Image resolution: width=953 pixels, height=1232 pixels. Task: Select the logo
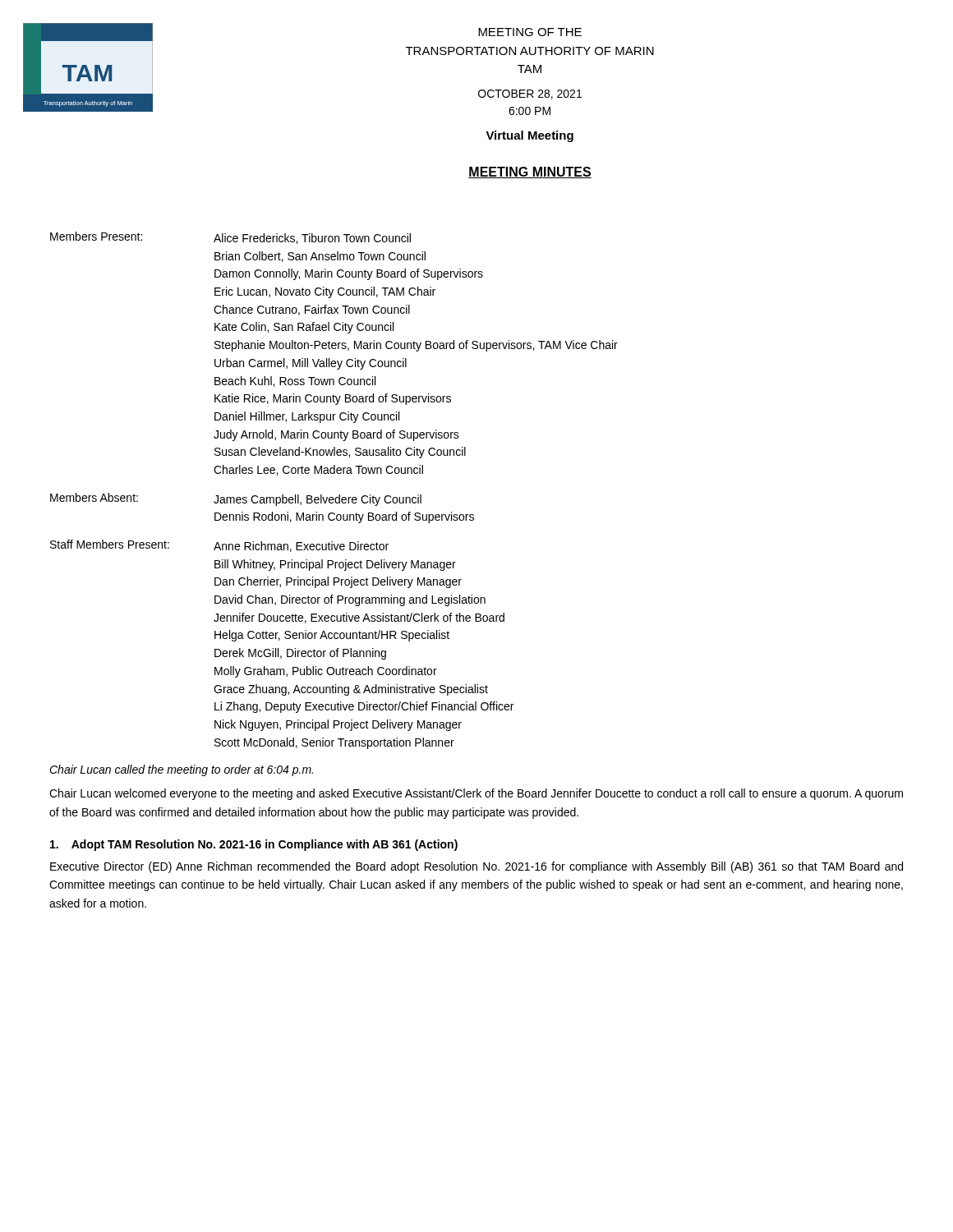pos(88,67)
